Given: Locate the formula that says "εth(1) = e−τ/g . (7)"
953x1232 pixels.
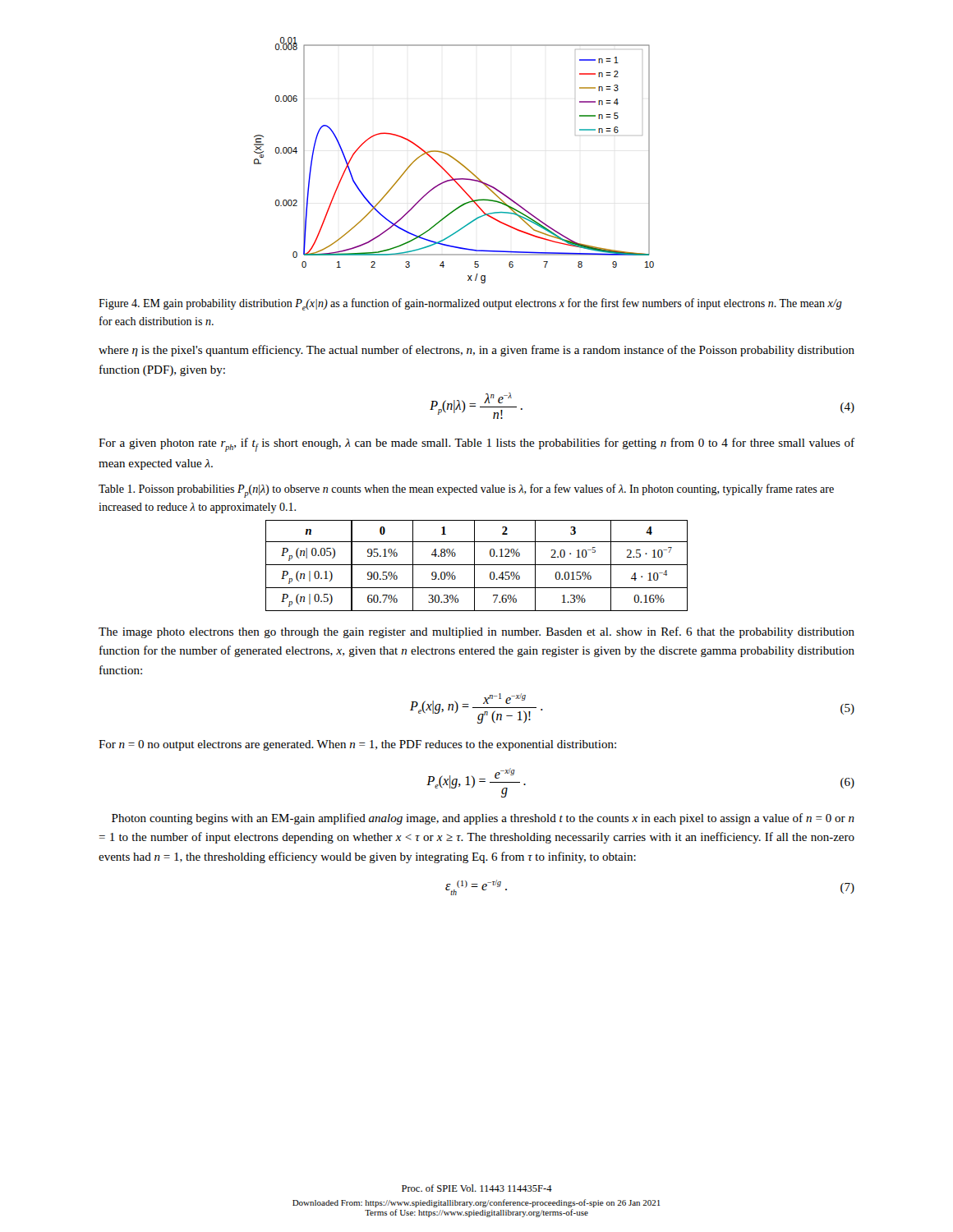Looking at the screenshot, I should click(x=466, y=887).
